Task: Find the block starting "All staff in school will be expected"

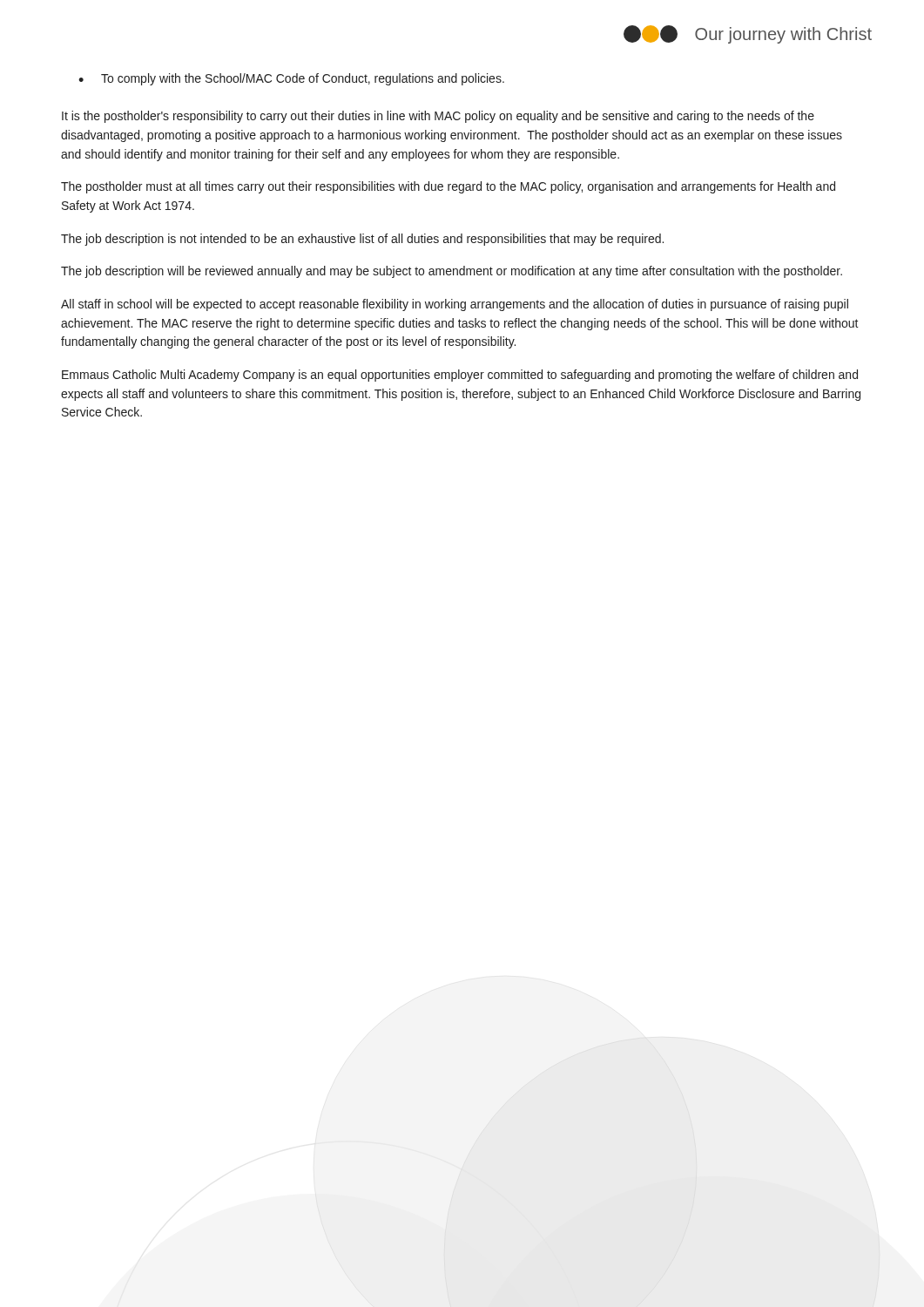Action: [x=460, y=323]
